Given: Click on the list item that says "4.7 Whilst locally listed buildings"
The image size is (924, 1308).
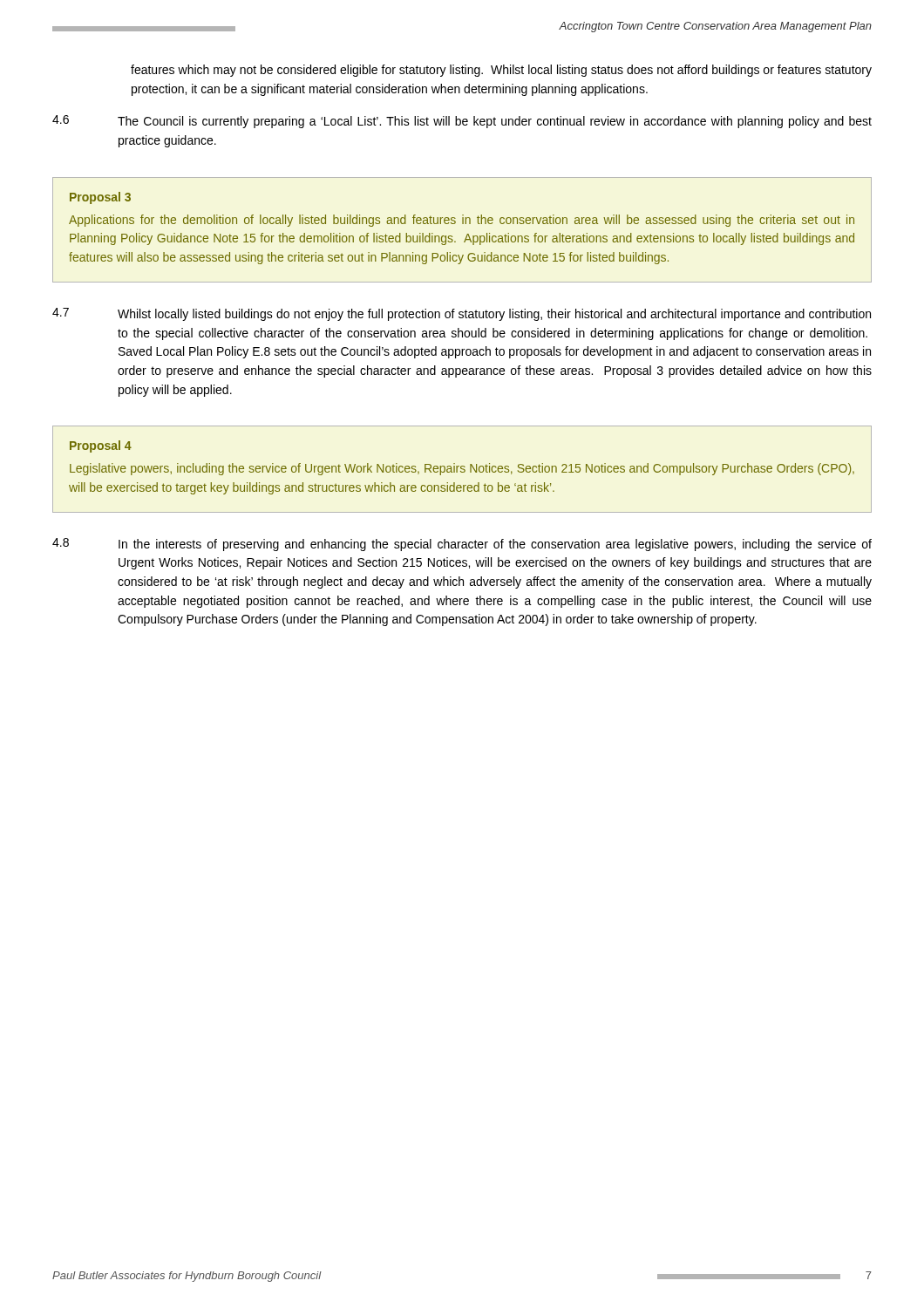Looking at the screenshot, I should (x=462, y=352).
